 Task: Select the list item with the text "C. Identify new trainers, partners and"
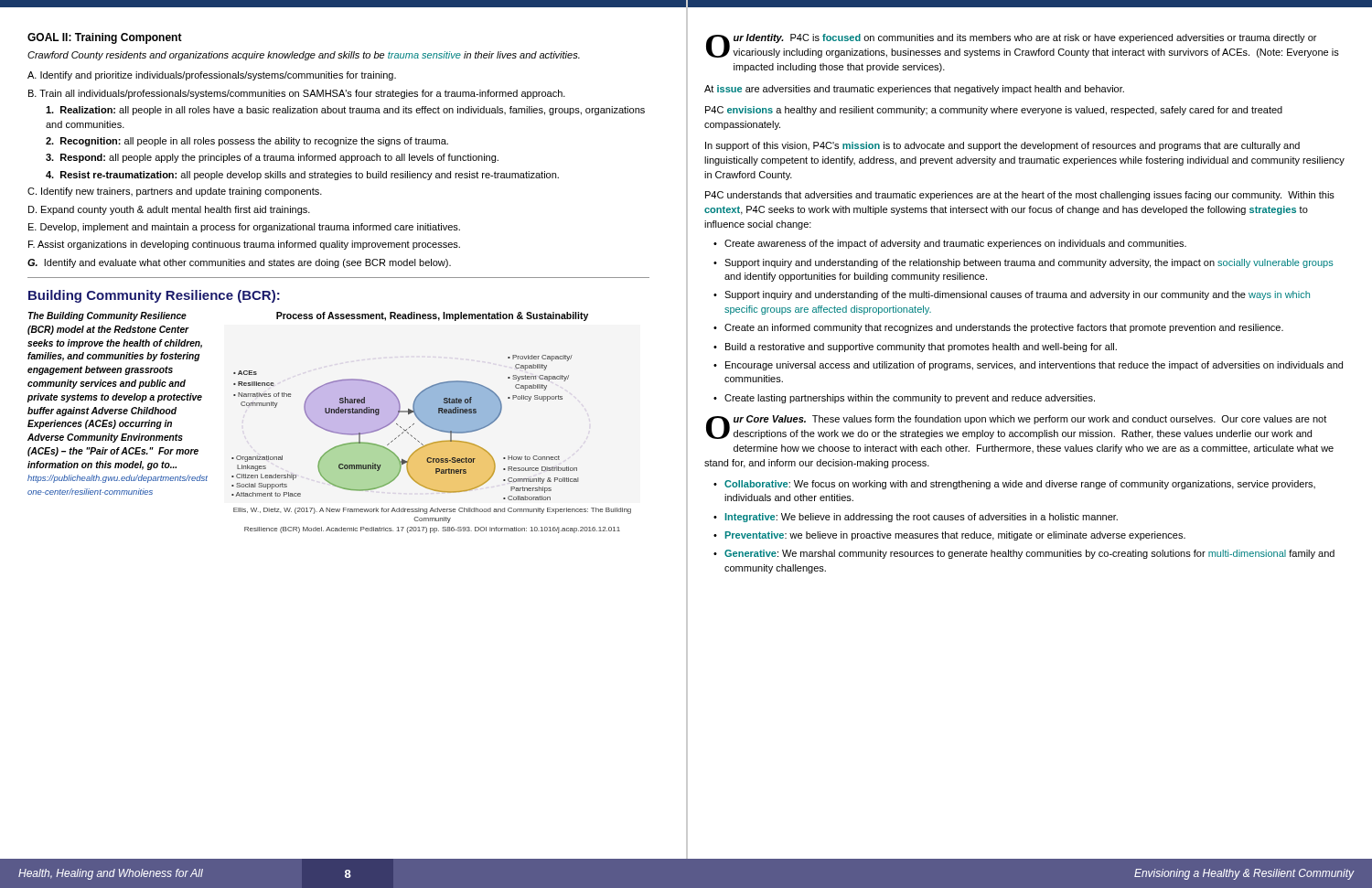tap(175, 191)
